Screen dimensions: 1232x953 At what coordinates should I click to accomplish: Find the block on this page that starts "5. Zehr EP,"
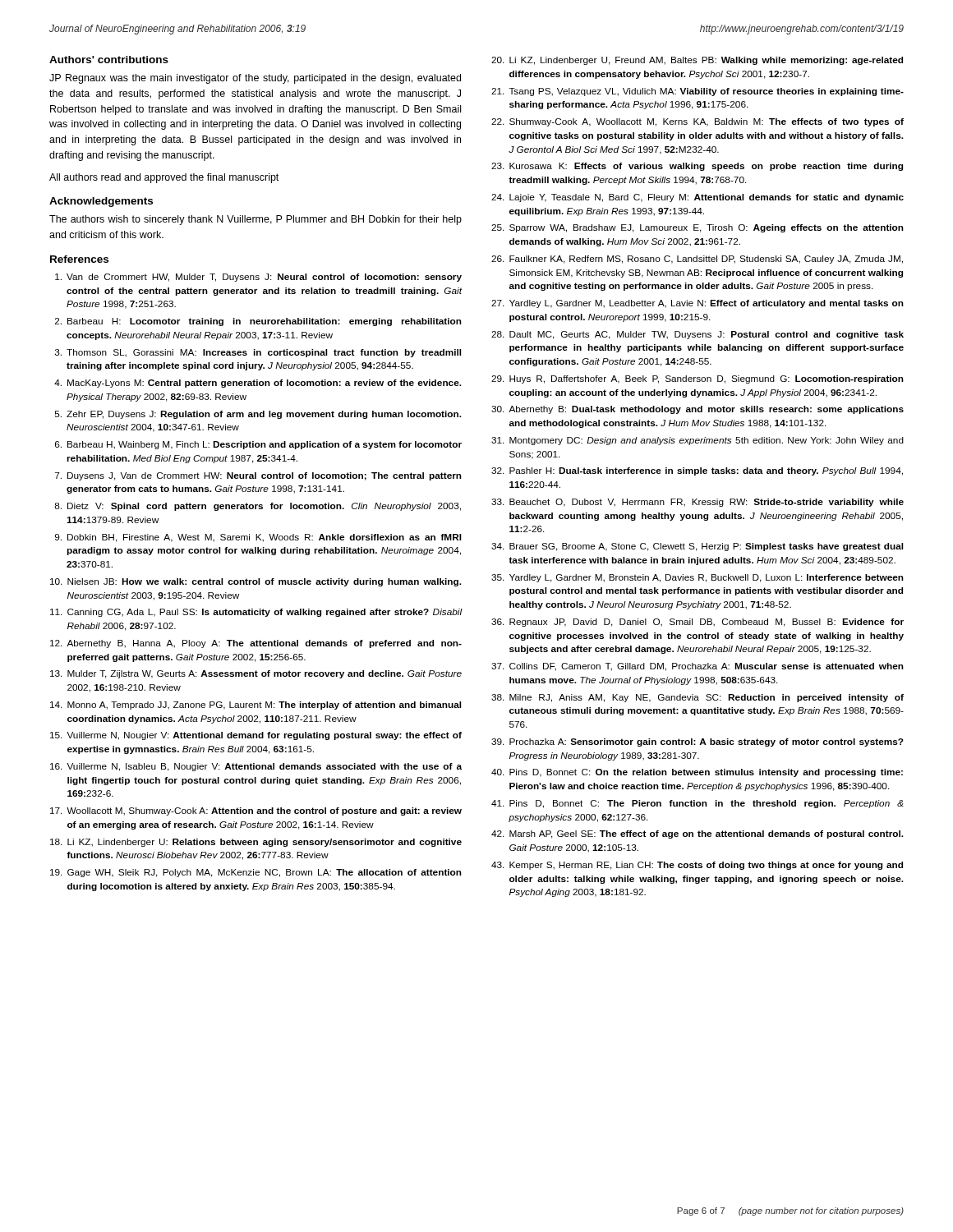(x=255, y=421)
